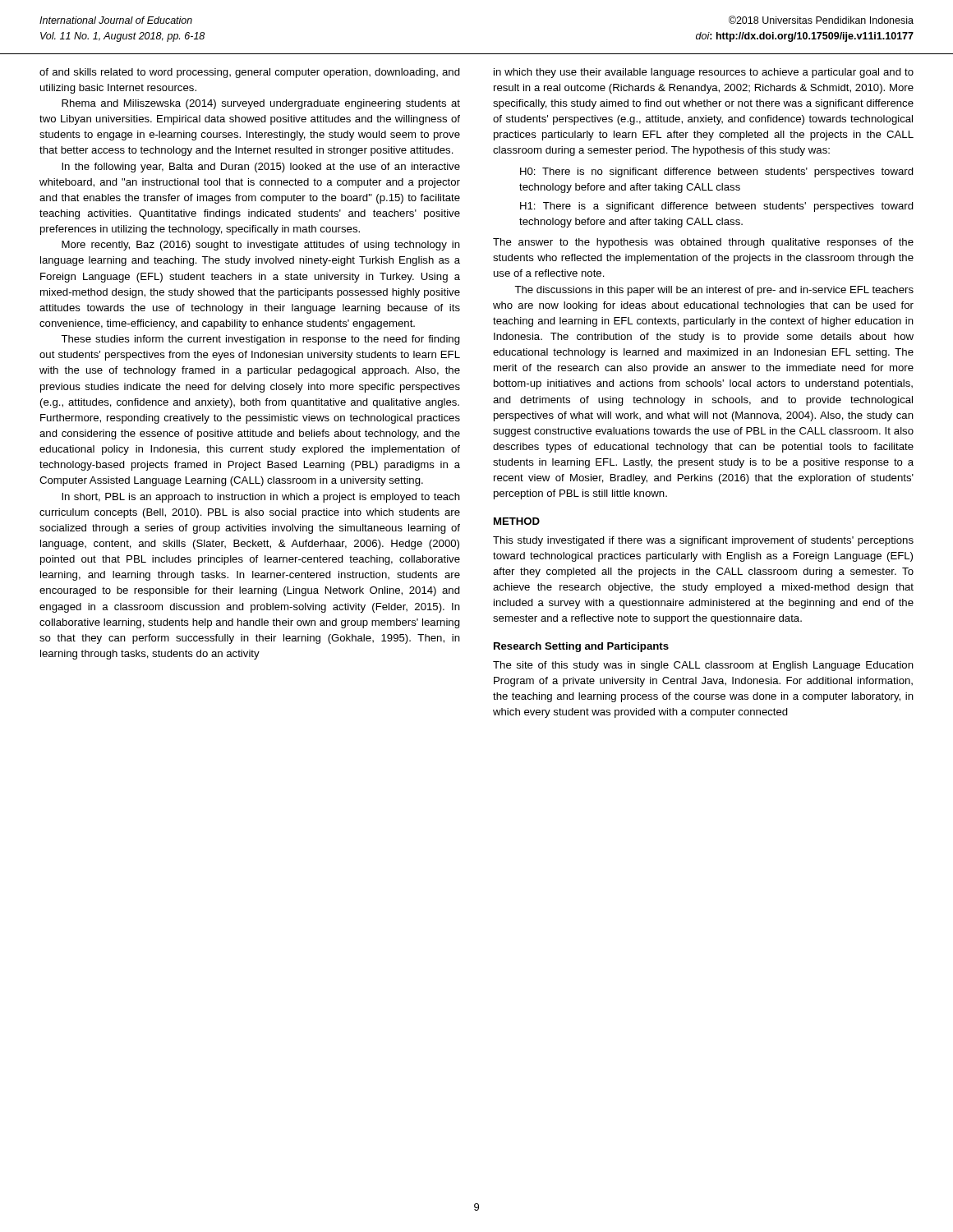Locate the text block starting "of and skills"
The height and width of the screenshot is (1232, 953).
tap(250, 80)
